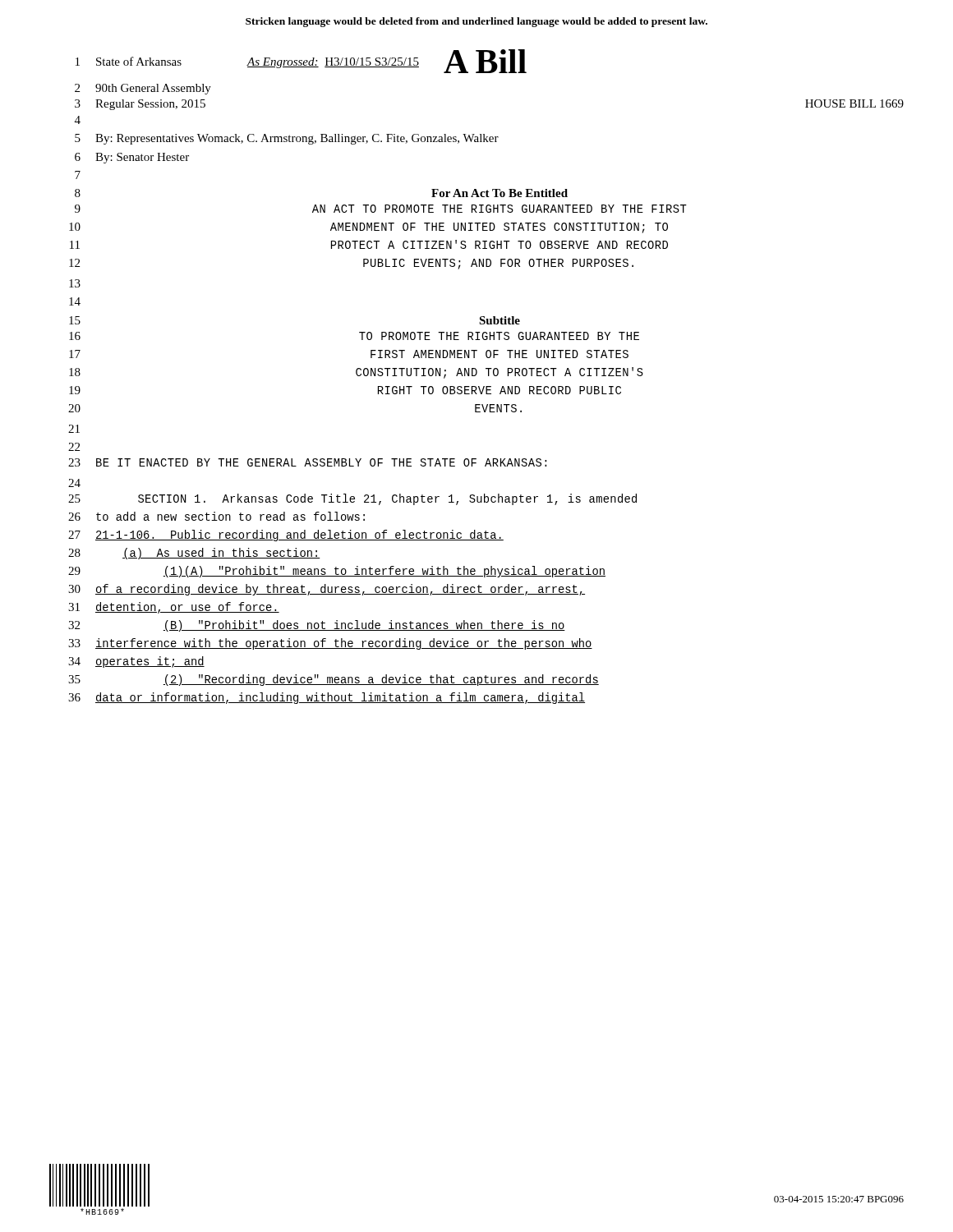Find the block on this page that starts "36 data or information, including"
953x1232 pixels.
pyautogui.click(x=476, y=699)
